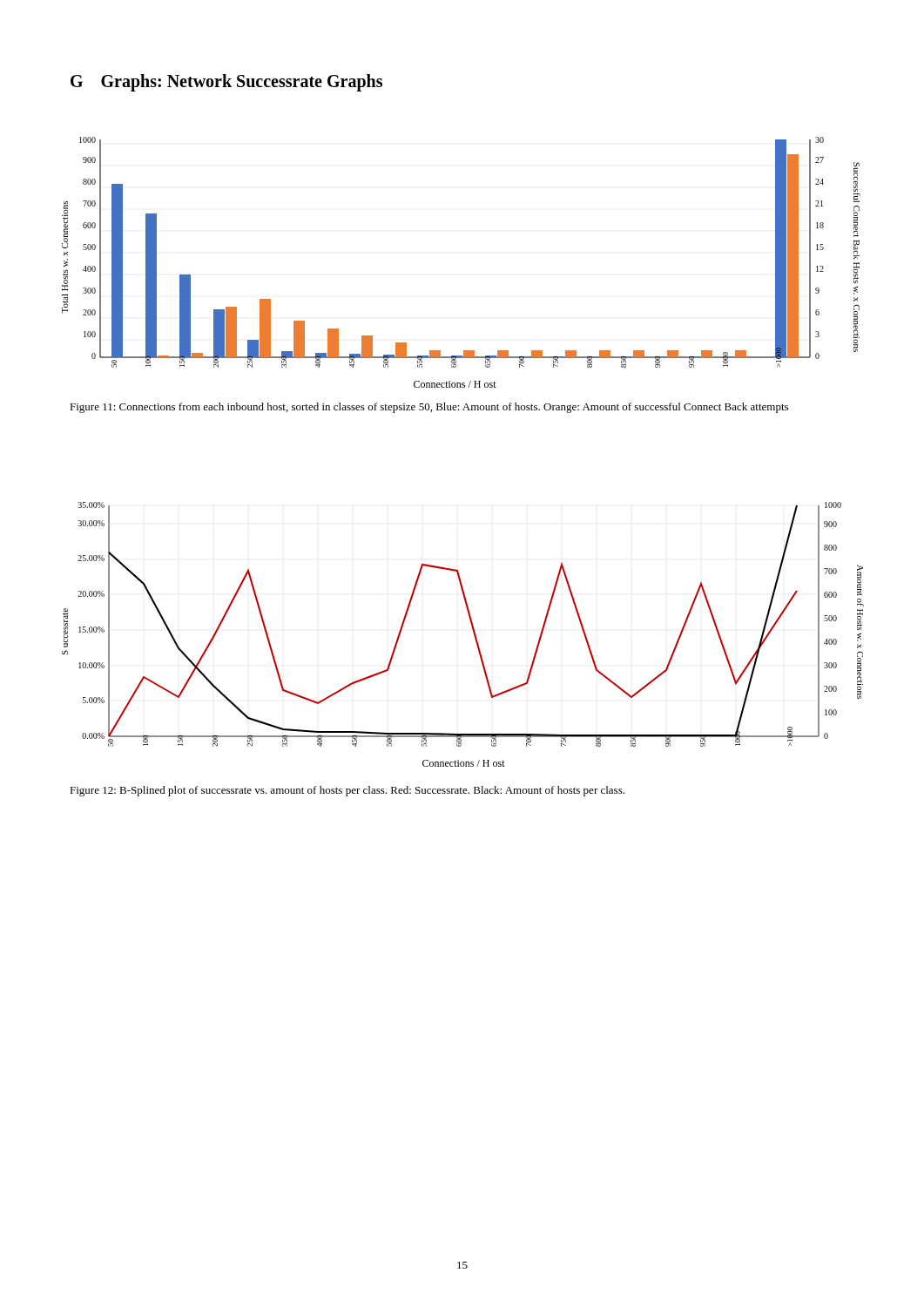Locate the caption that reads "Figure 12: B-Splined plot of successrate"
This screenshot has width=924, height=1307.
coord(347,790)
